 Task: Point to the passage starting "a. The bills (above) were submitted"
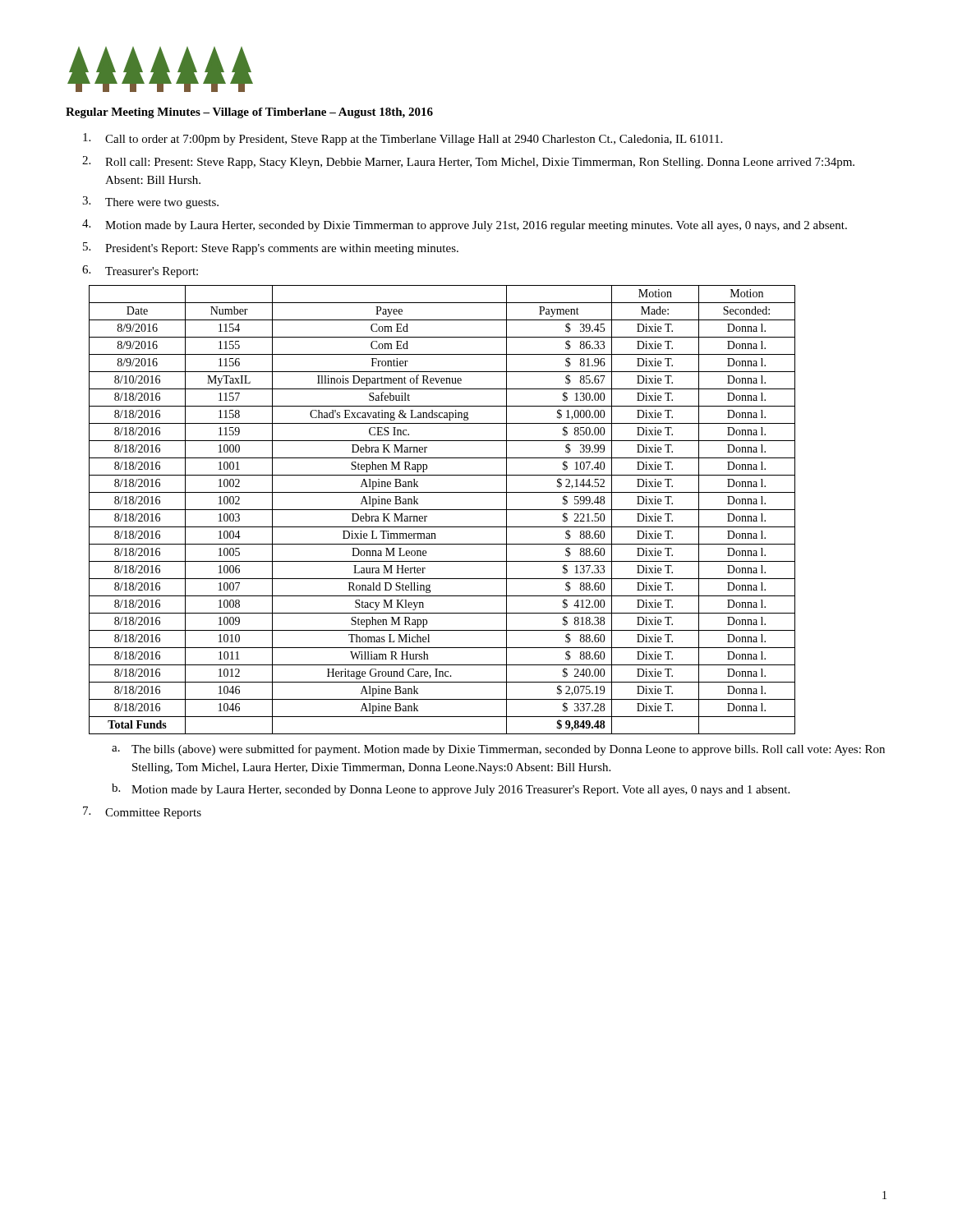499,759
